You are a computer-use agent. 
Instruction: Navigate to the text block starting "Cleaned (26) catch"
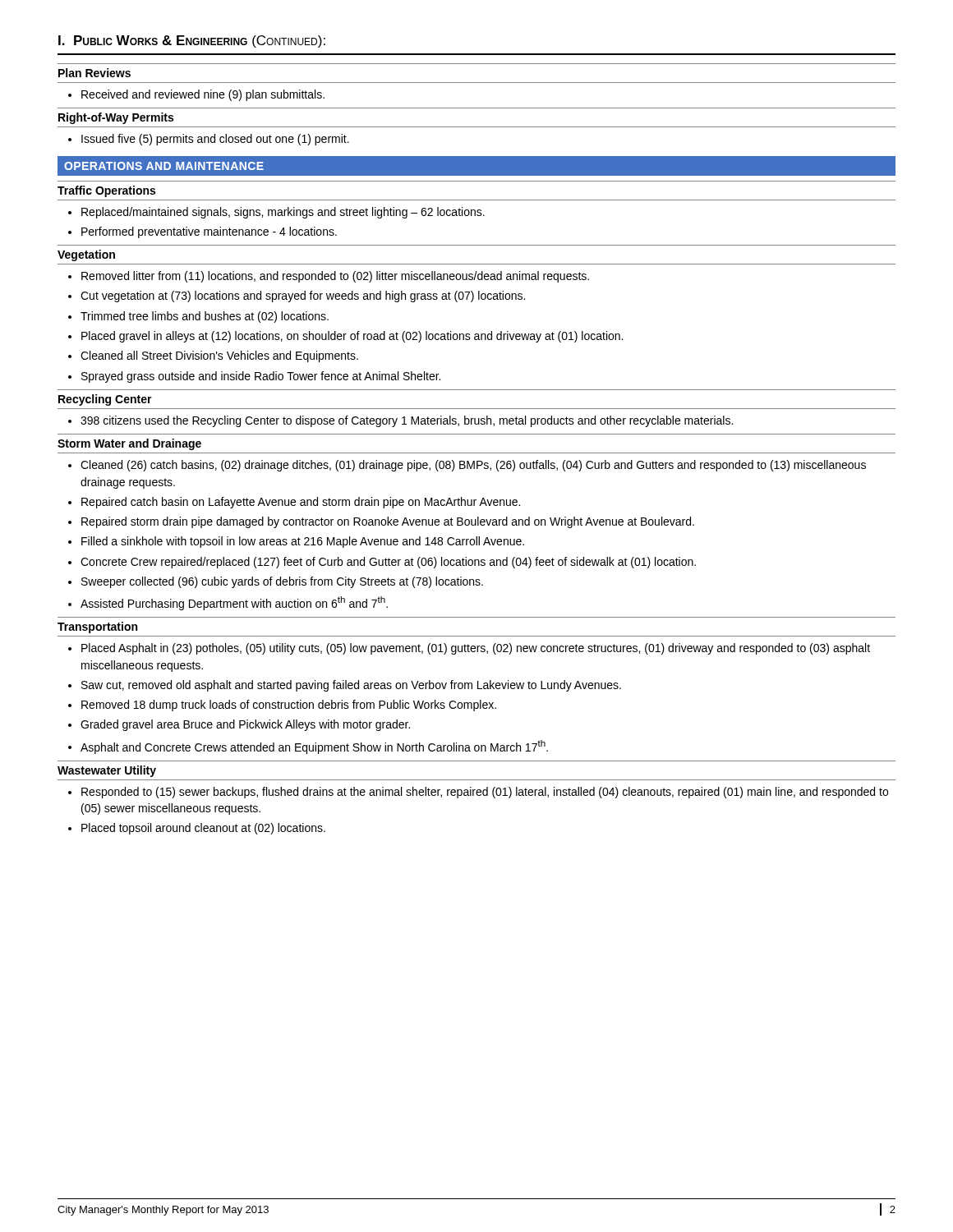tap(476, 535)
